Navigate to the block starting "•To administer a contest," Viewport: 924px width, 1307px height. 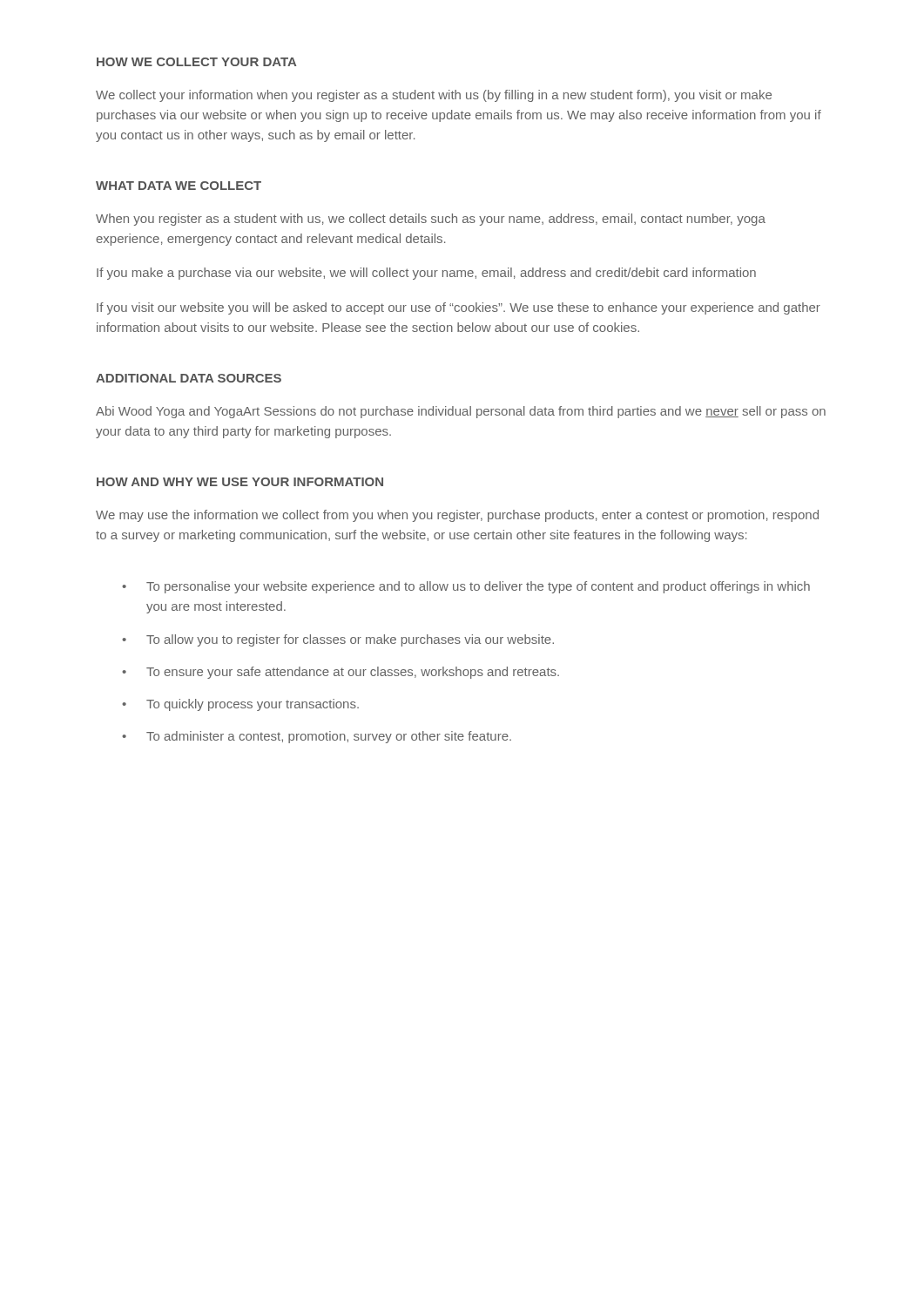tap(317, 736)
